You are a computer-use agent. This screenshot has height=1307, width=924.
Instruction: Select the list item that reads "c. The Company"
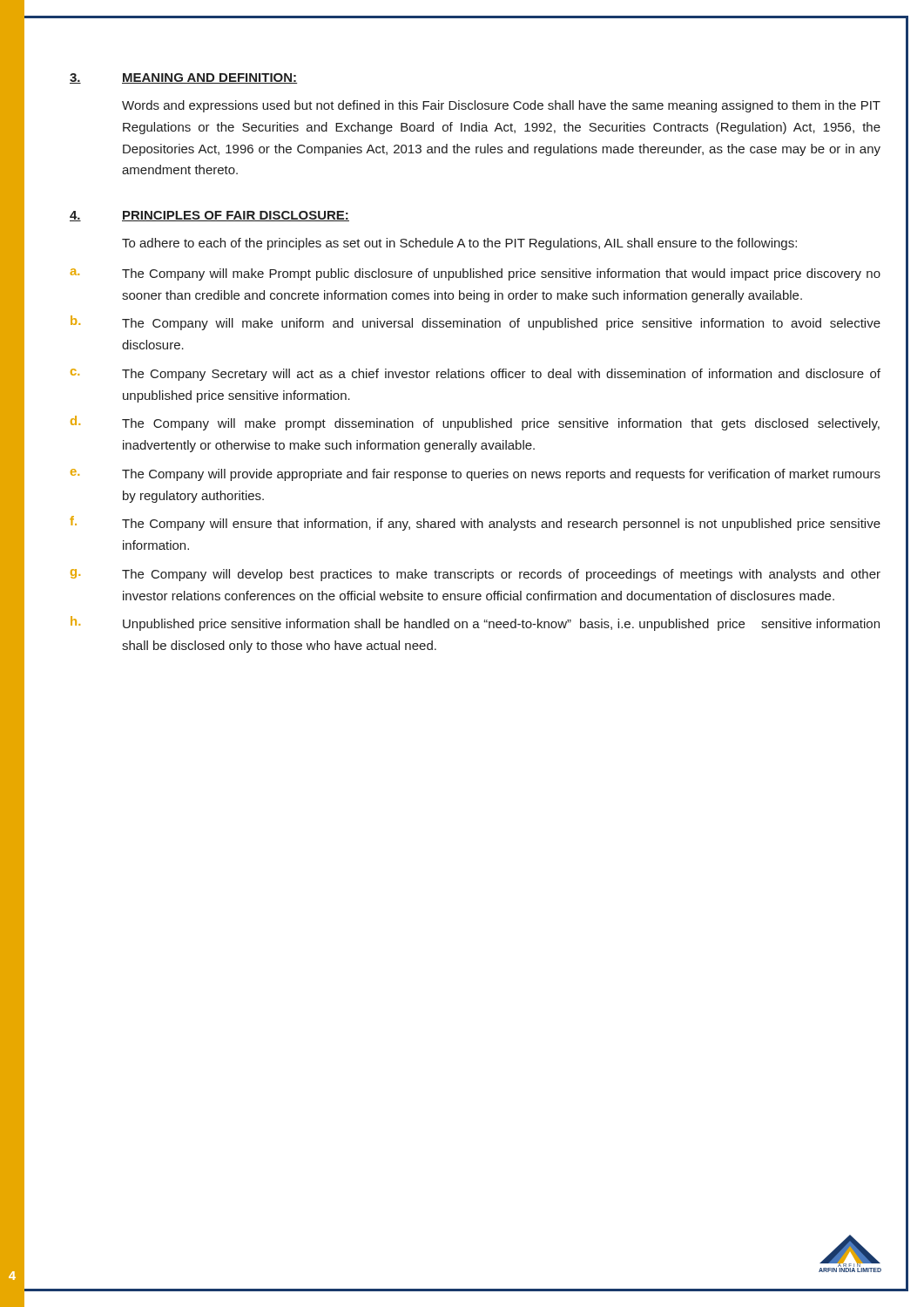coord(475,385)
